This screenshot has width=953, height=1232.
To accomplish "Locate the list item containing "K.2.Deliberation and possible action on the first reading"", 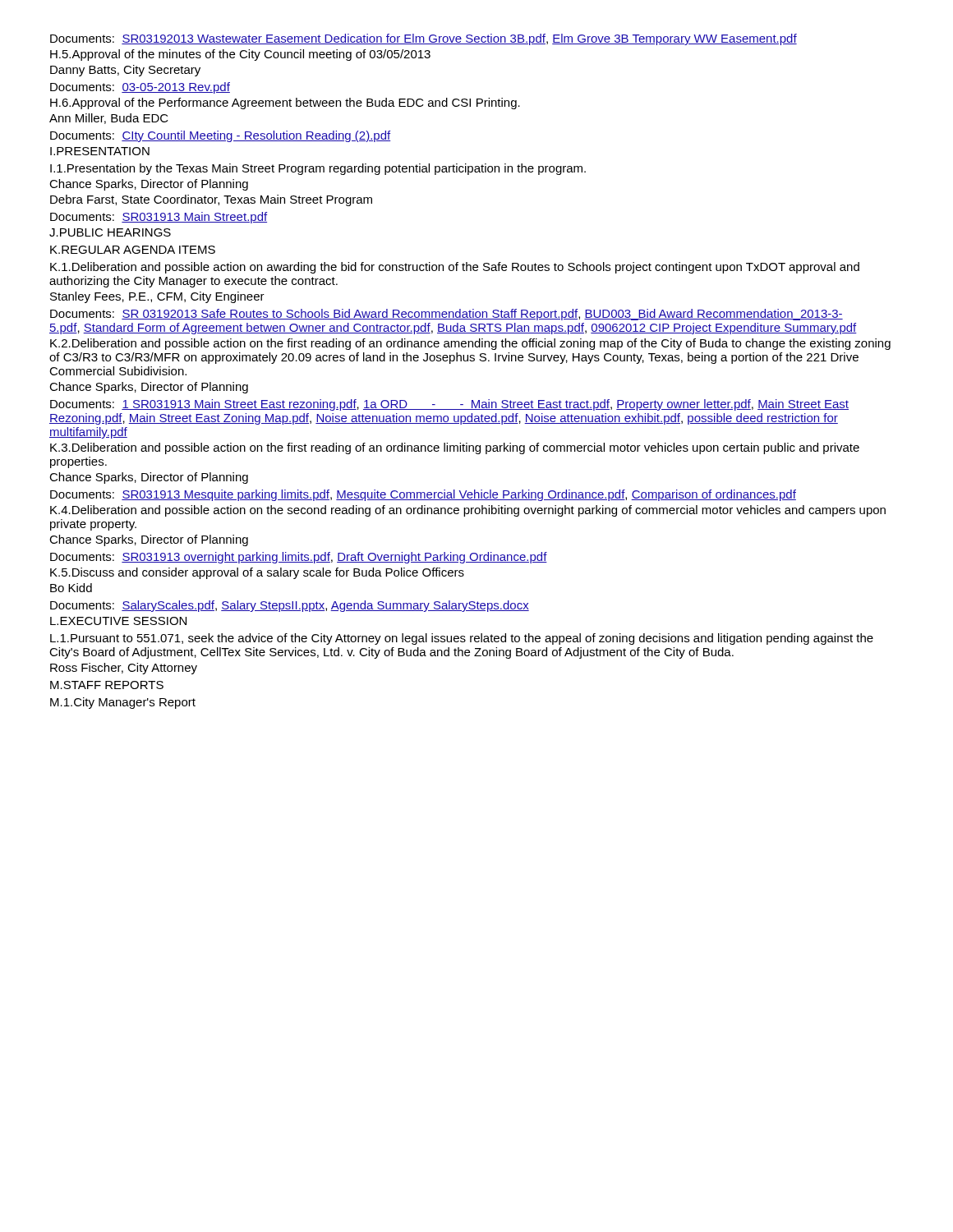I will click(x=476, y=365).
